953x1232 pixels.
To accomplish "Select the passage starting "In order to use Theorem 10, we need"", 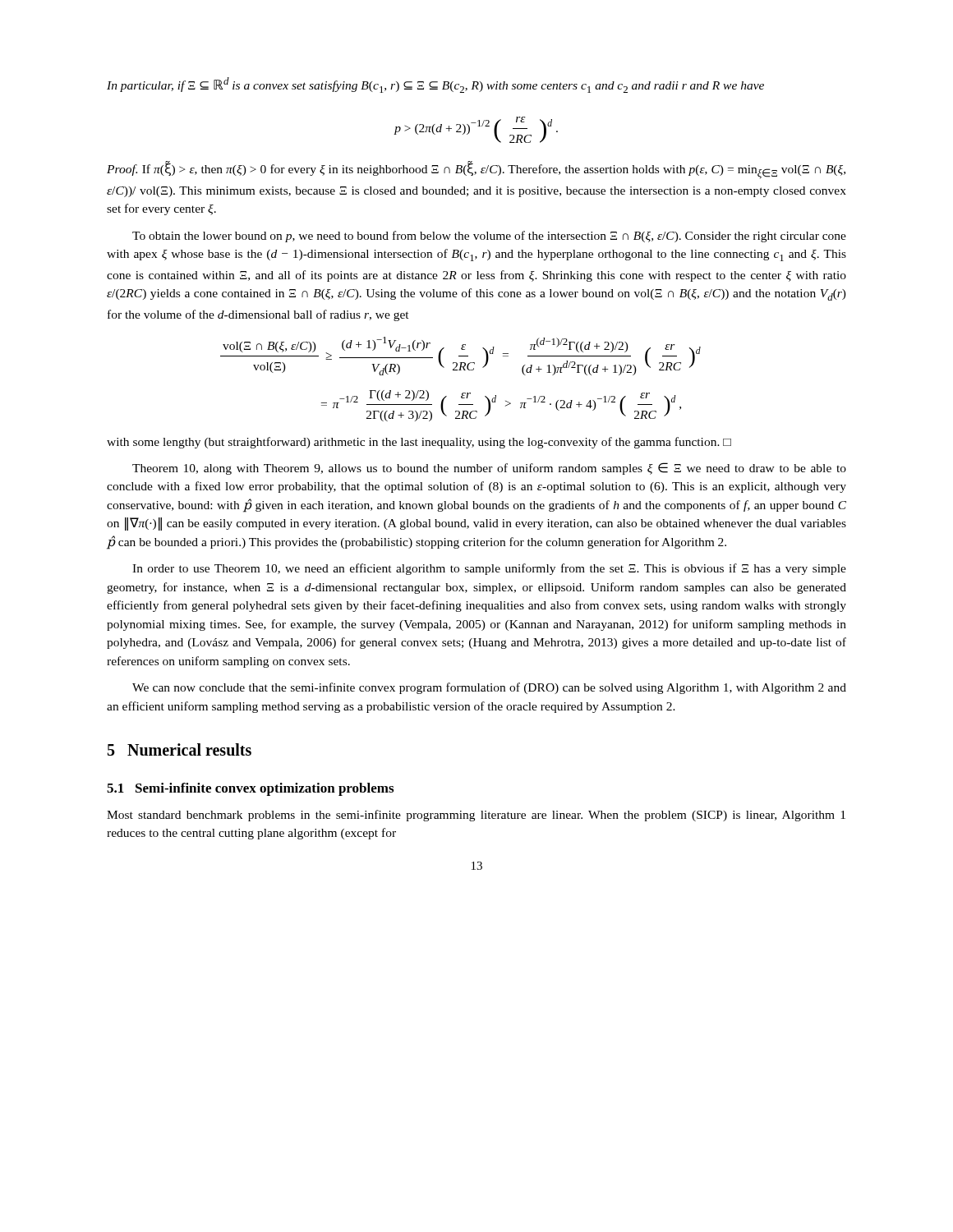I will pos(476,614).
